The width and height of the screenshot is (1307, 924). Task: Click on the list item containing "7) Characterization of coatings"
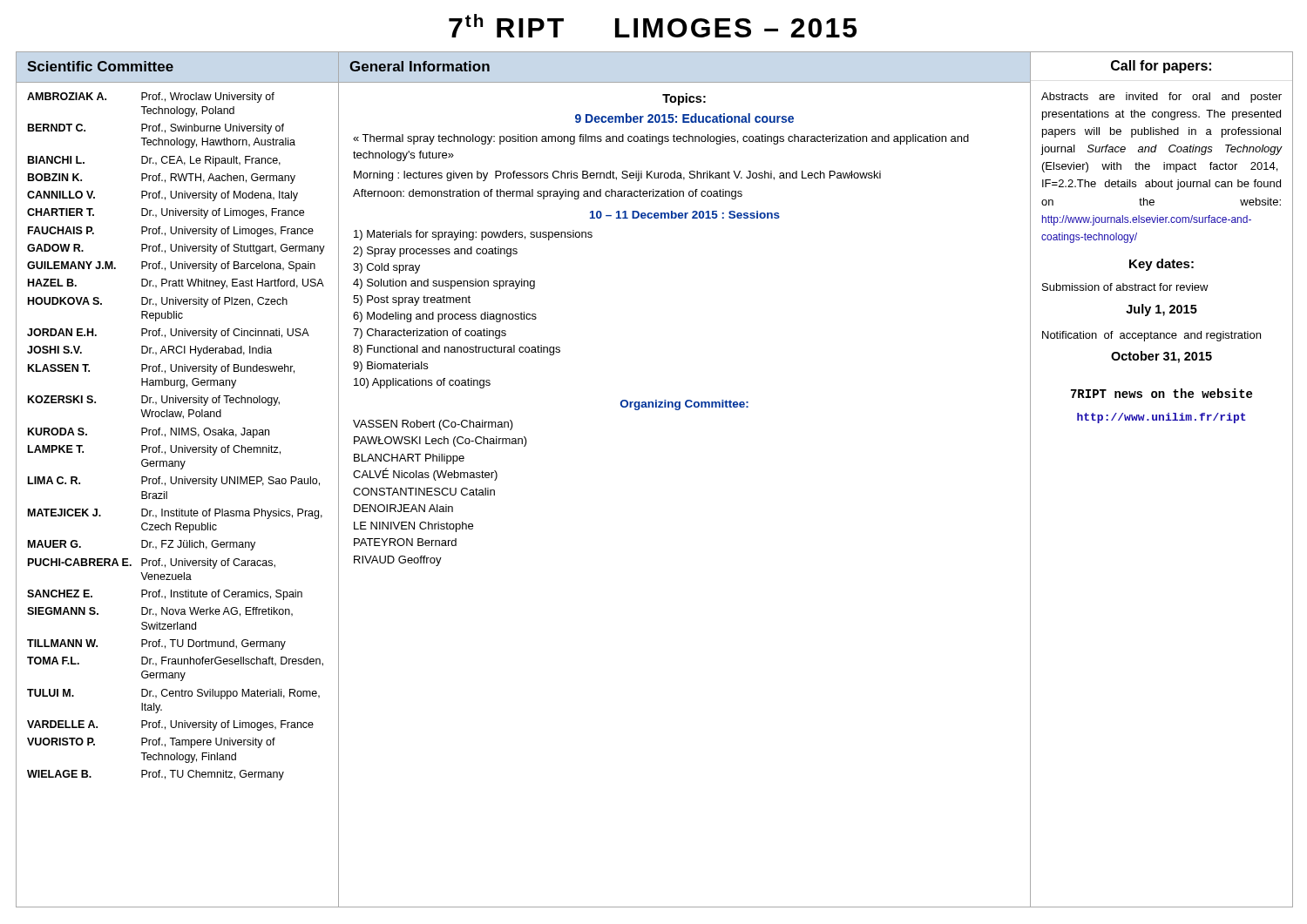pyautogui.click(x=430, y=332)
